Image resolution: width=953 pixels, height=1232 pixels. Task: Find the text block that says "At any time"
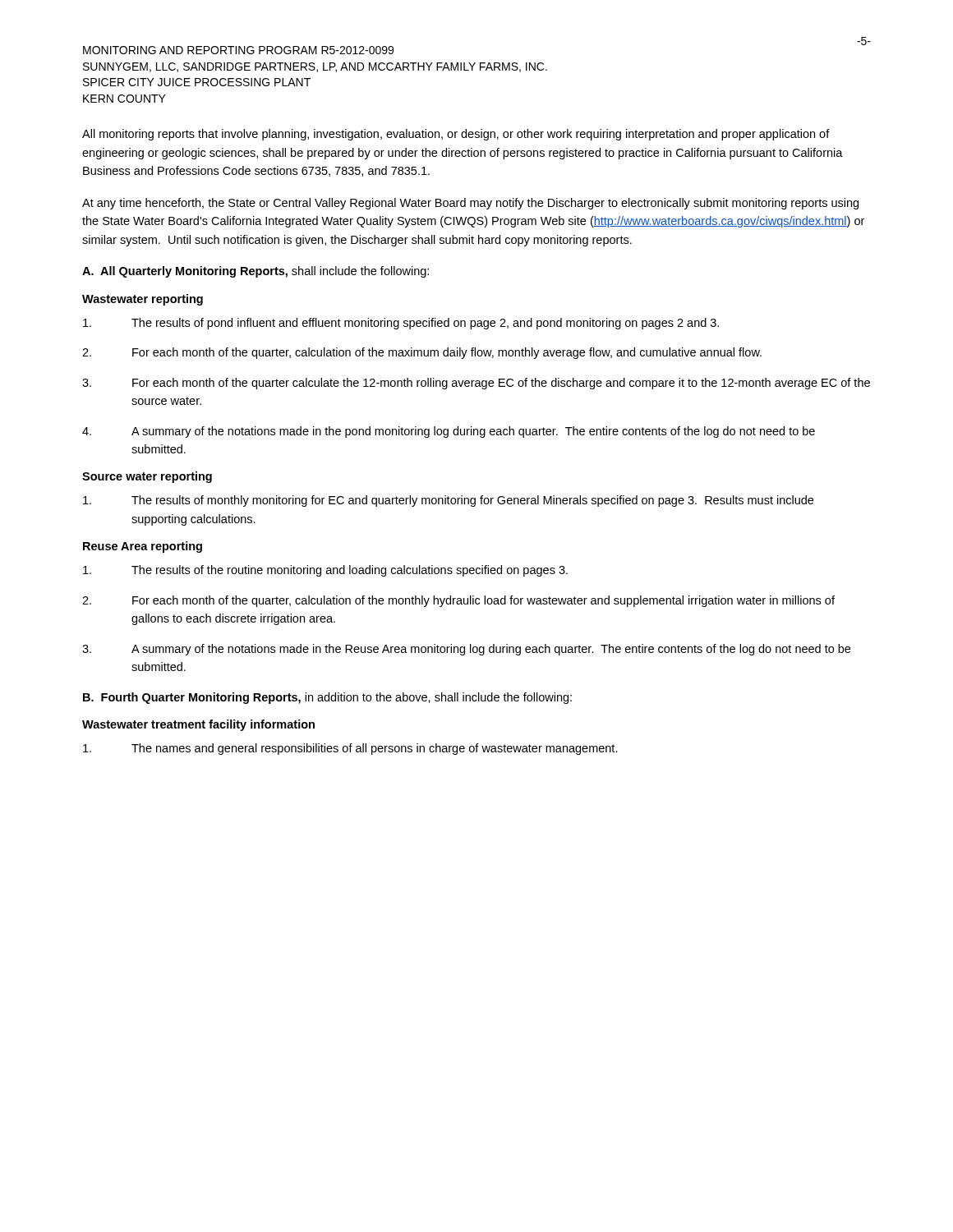(x=473, y=221)
